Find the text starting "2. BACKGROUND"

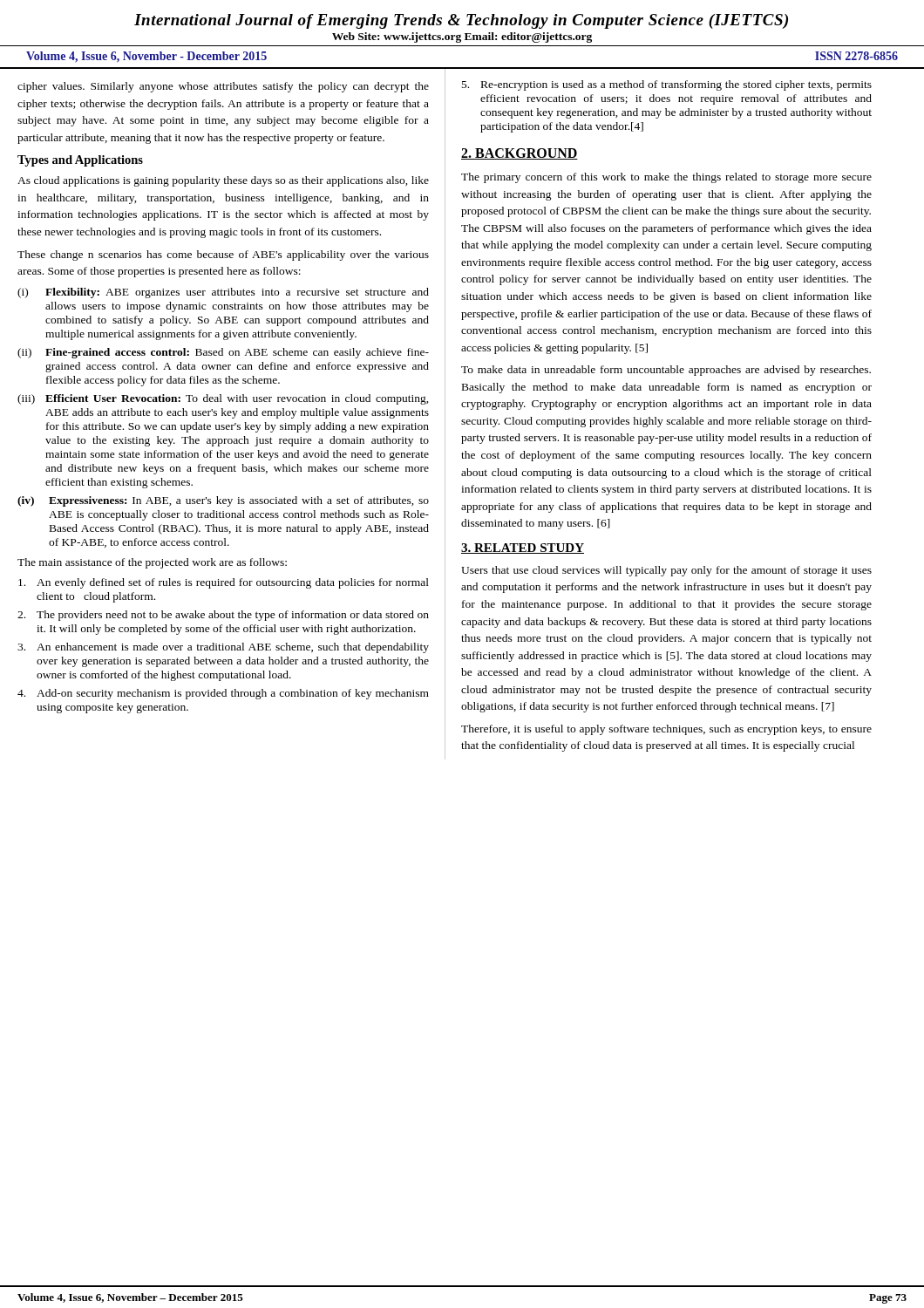(519, 153)
